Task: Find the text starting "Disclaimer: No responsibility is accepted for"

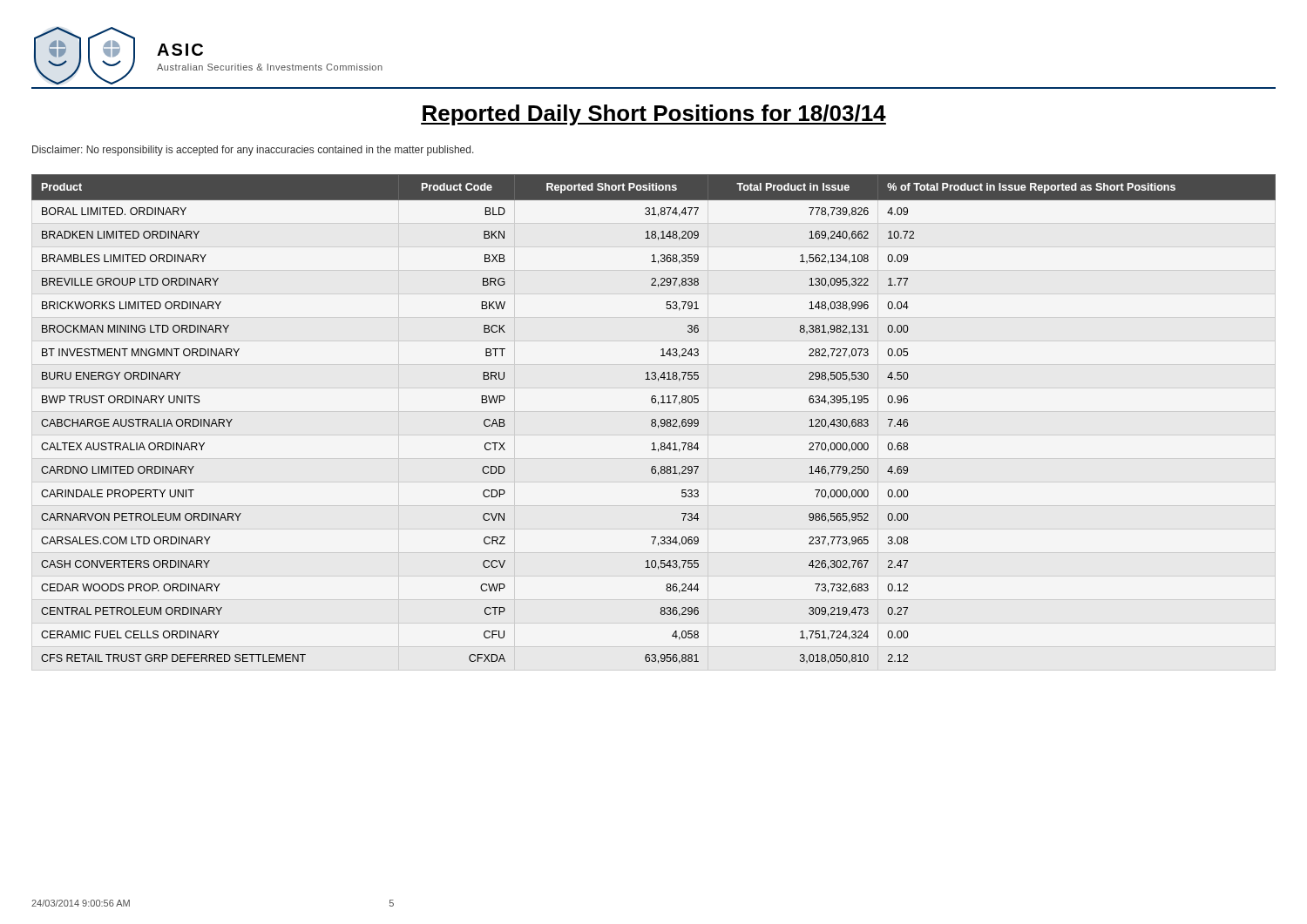Action: pos(253,150)
